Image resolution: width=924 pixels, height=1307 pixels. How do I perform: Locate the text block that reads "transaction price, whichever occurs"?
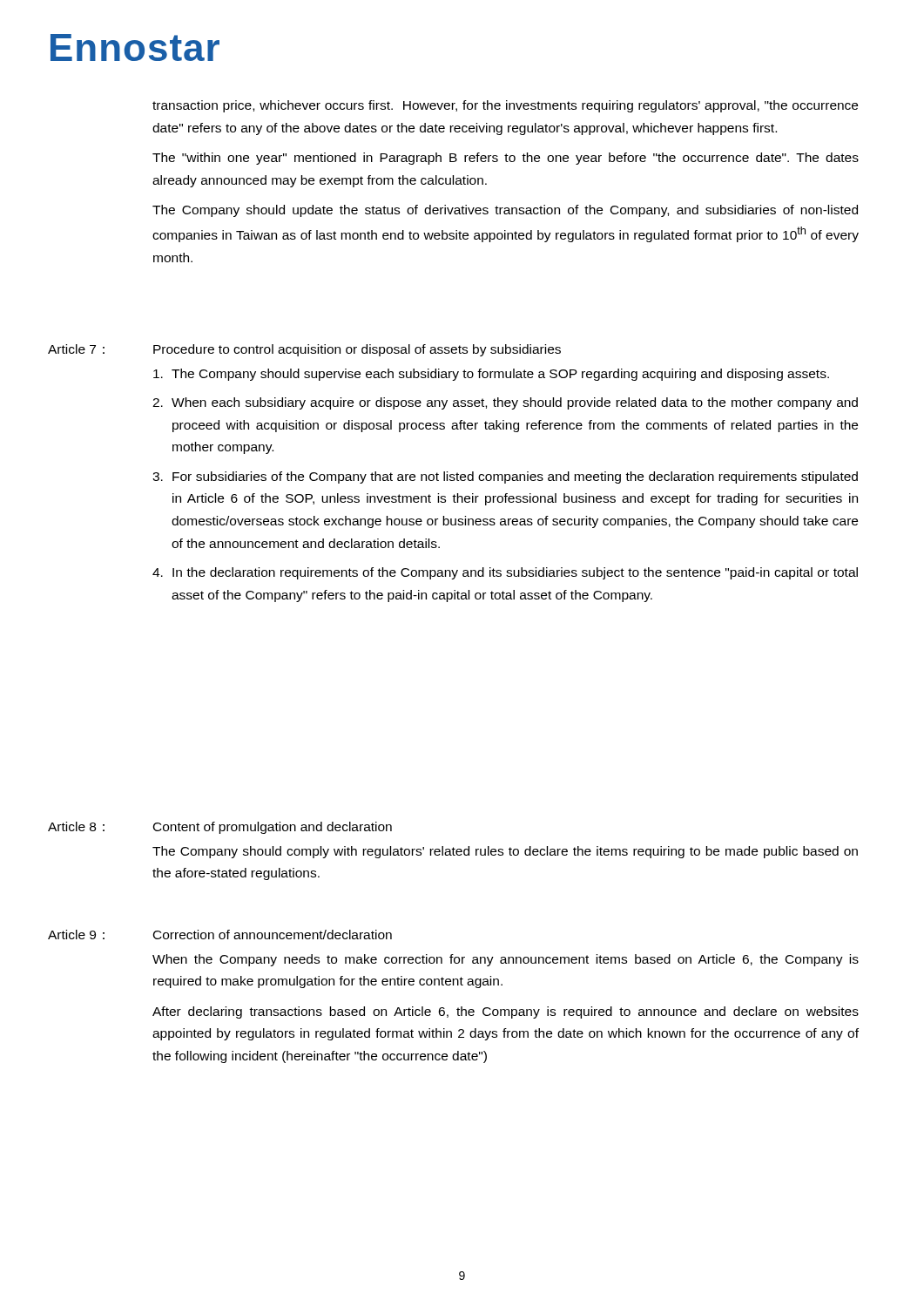click(505, 106)
